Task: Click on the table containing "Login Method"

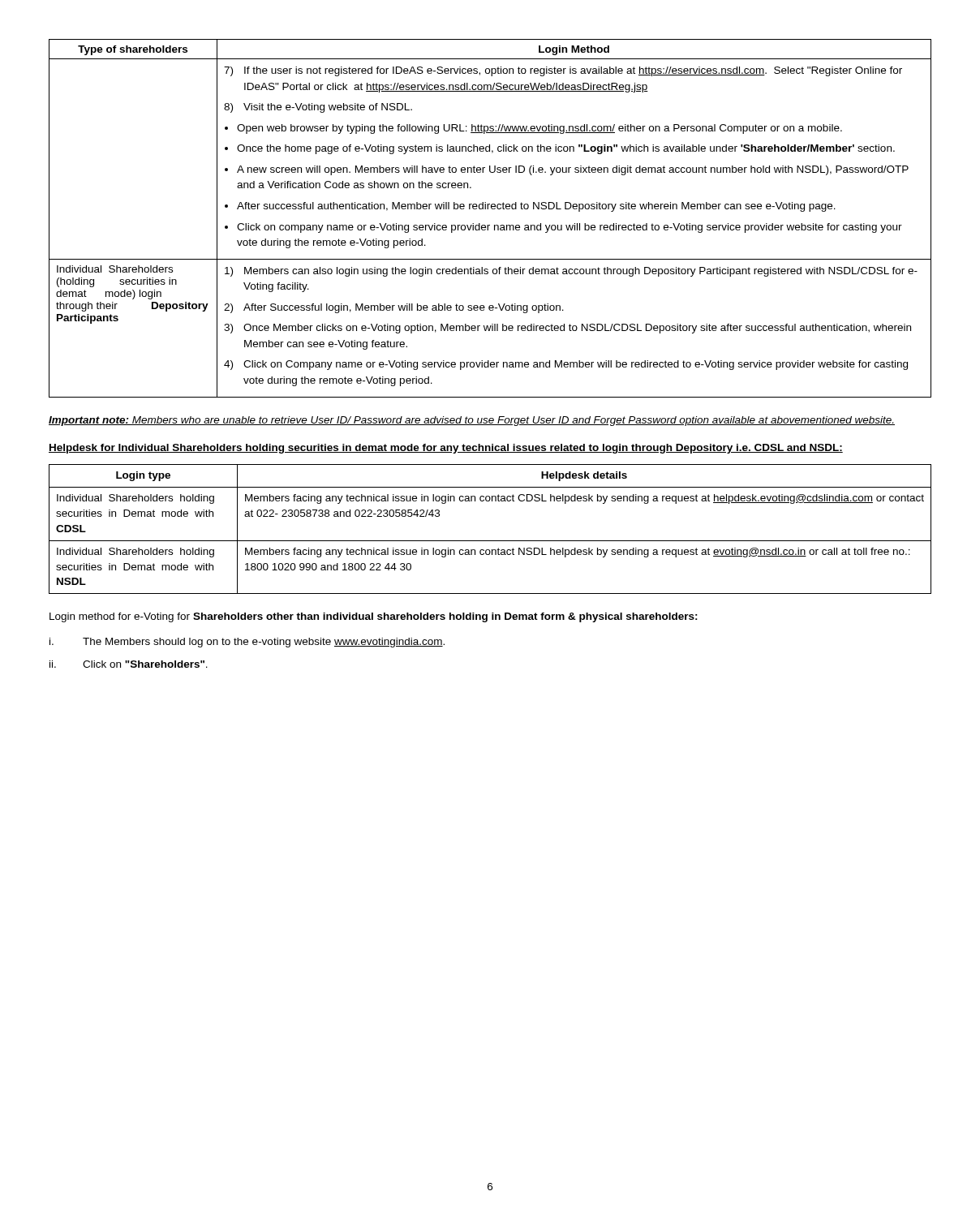Action: point(490,218)
